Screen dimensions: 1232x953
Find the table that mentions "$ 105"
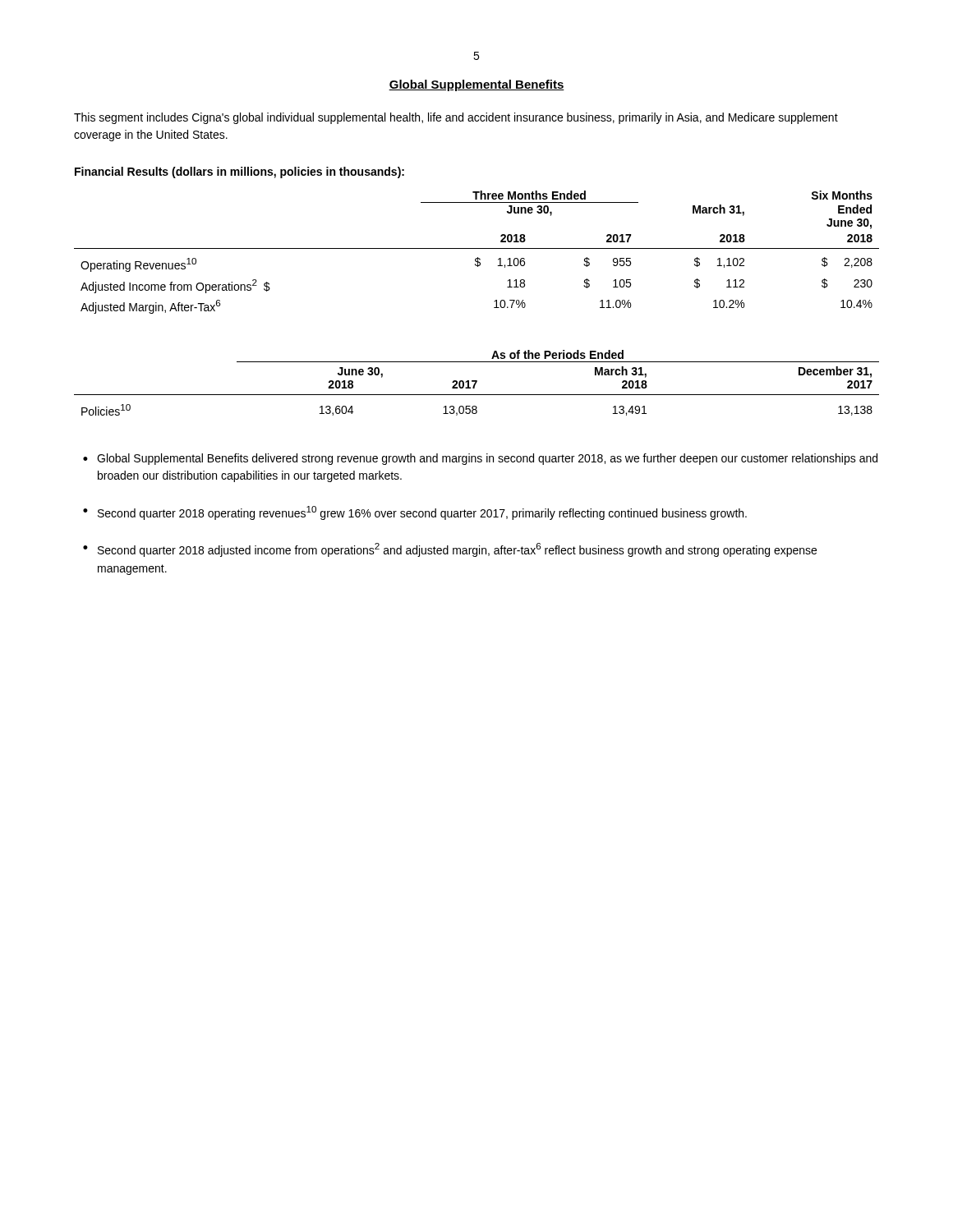tap(476, 251)
